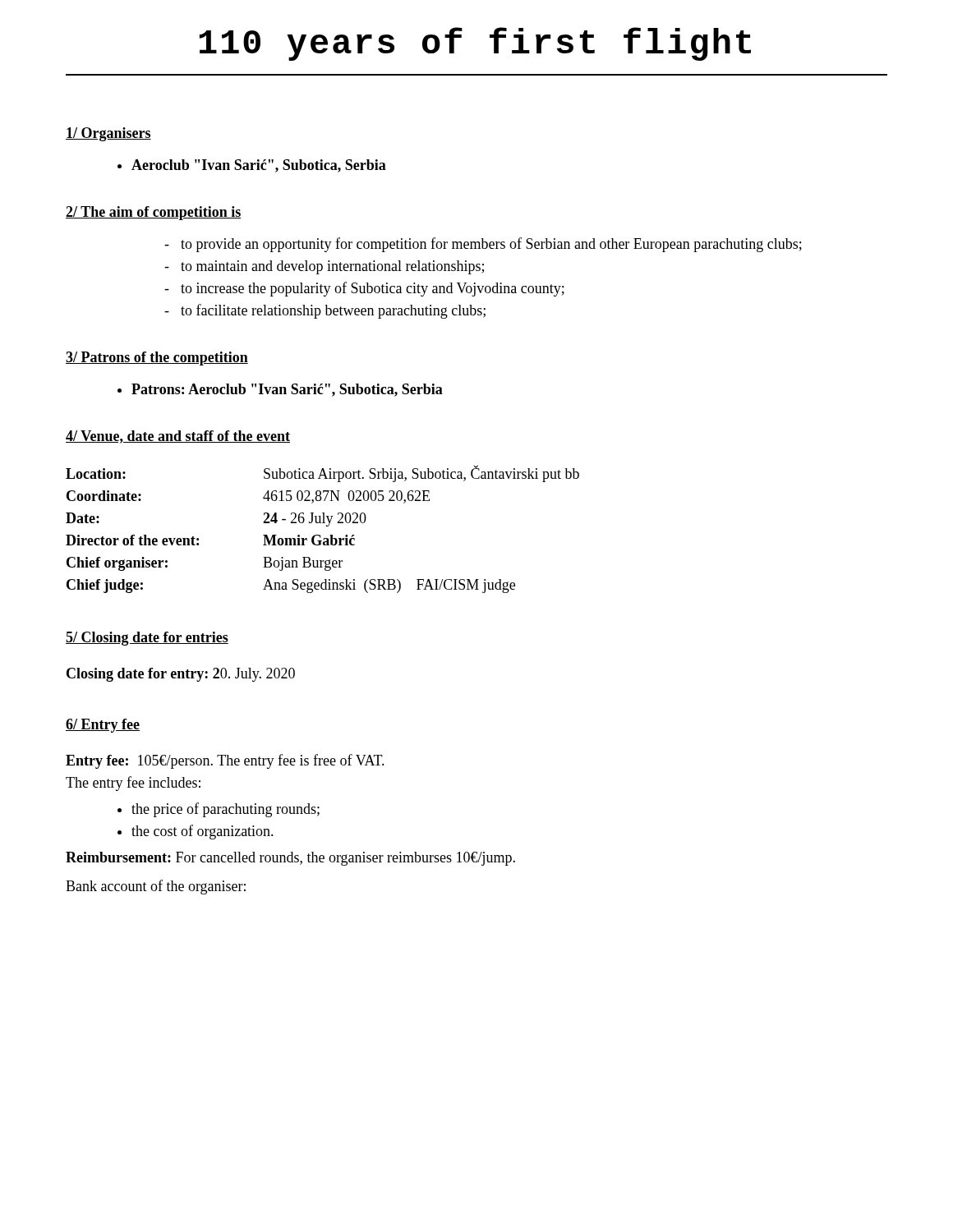Locate the list item containing "to provide an opportunity"
This screenshot has width=953, height=1232.
[x=526, y=244]
